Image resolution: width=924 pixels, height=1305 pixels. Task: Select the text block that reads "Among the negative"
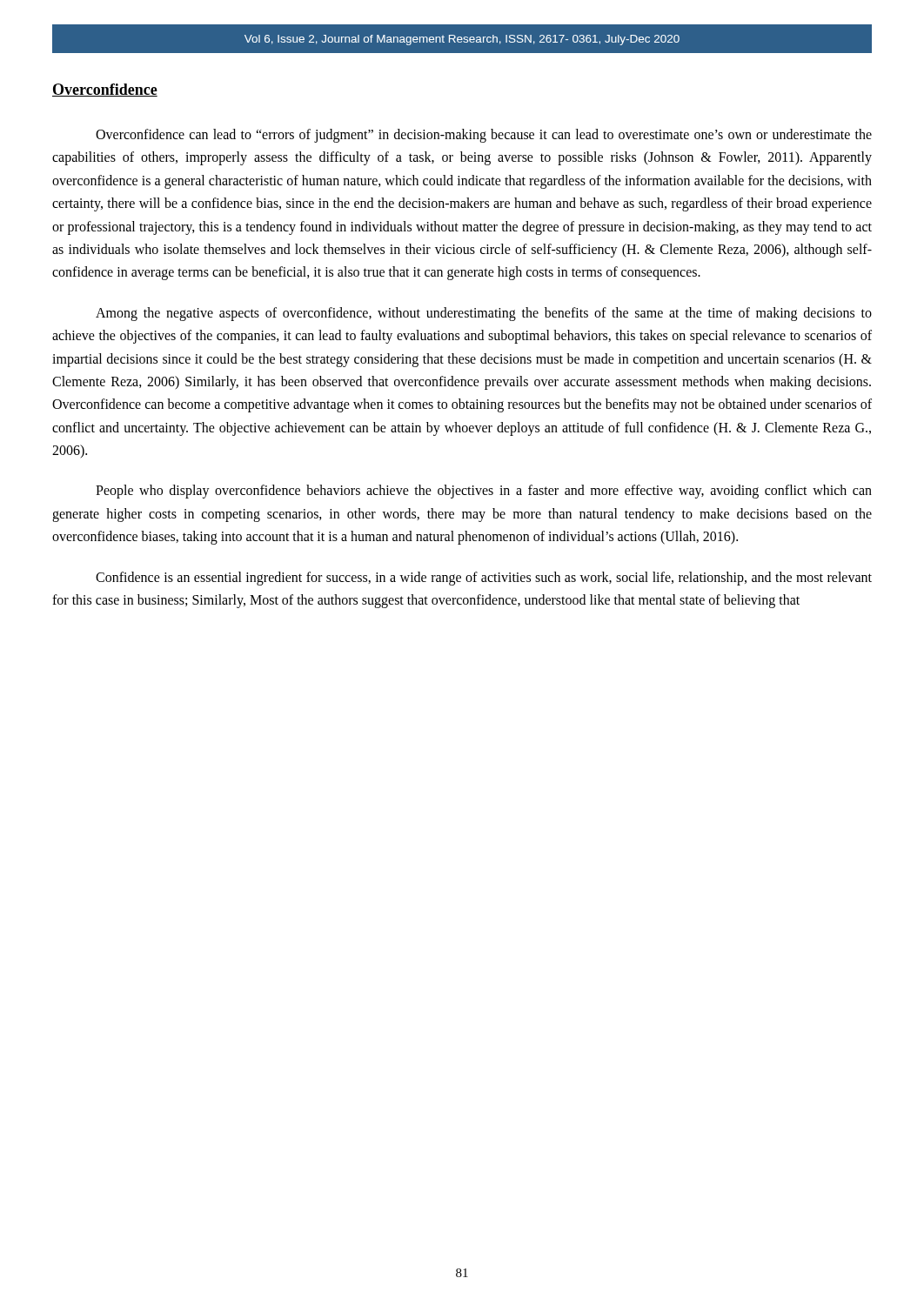(x=462, y=381)
